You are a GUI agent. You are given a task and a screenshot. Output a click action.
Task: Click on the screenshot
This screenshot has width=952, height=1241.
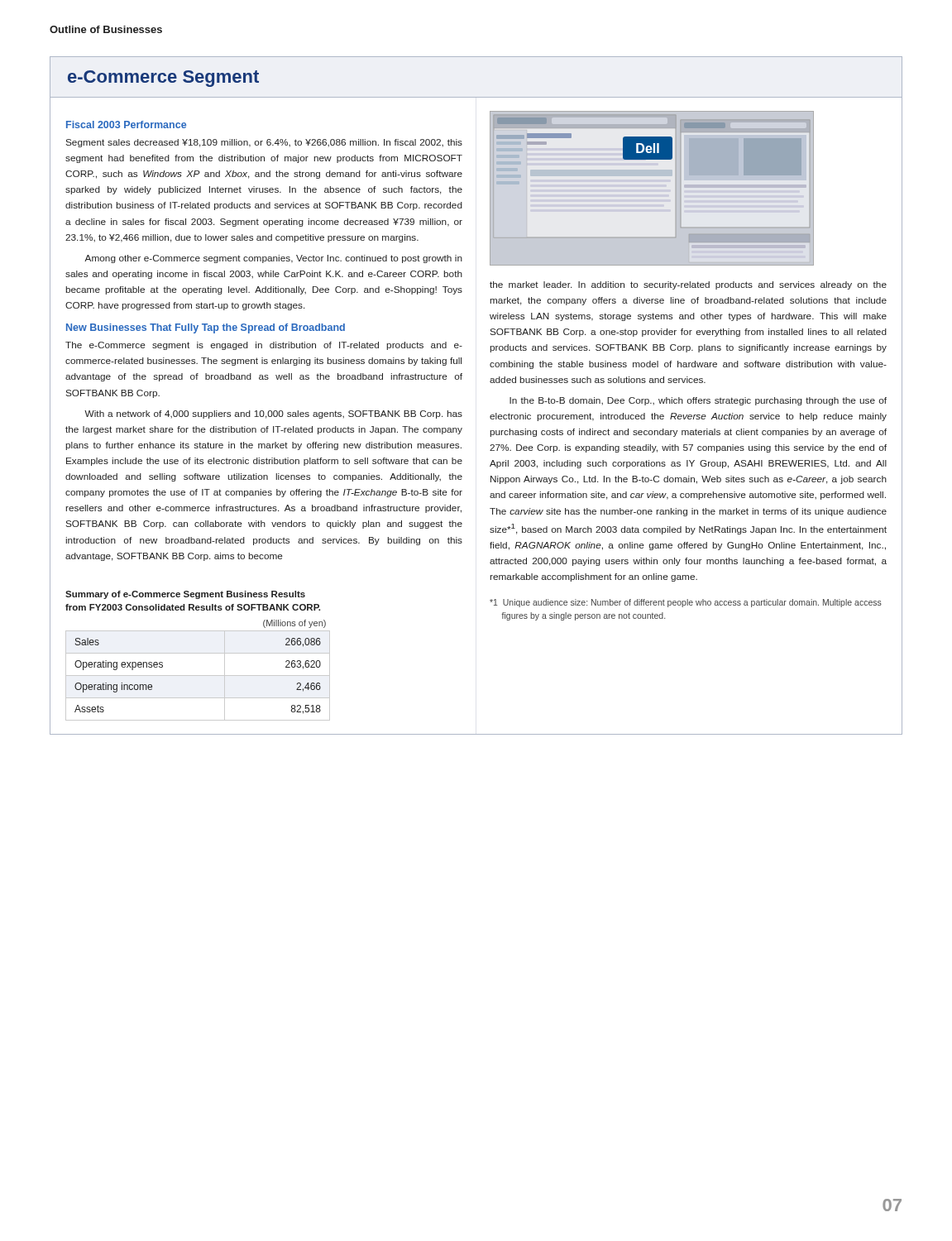688,188
